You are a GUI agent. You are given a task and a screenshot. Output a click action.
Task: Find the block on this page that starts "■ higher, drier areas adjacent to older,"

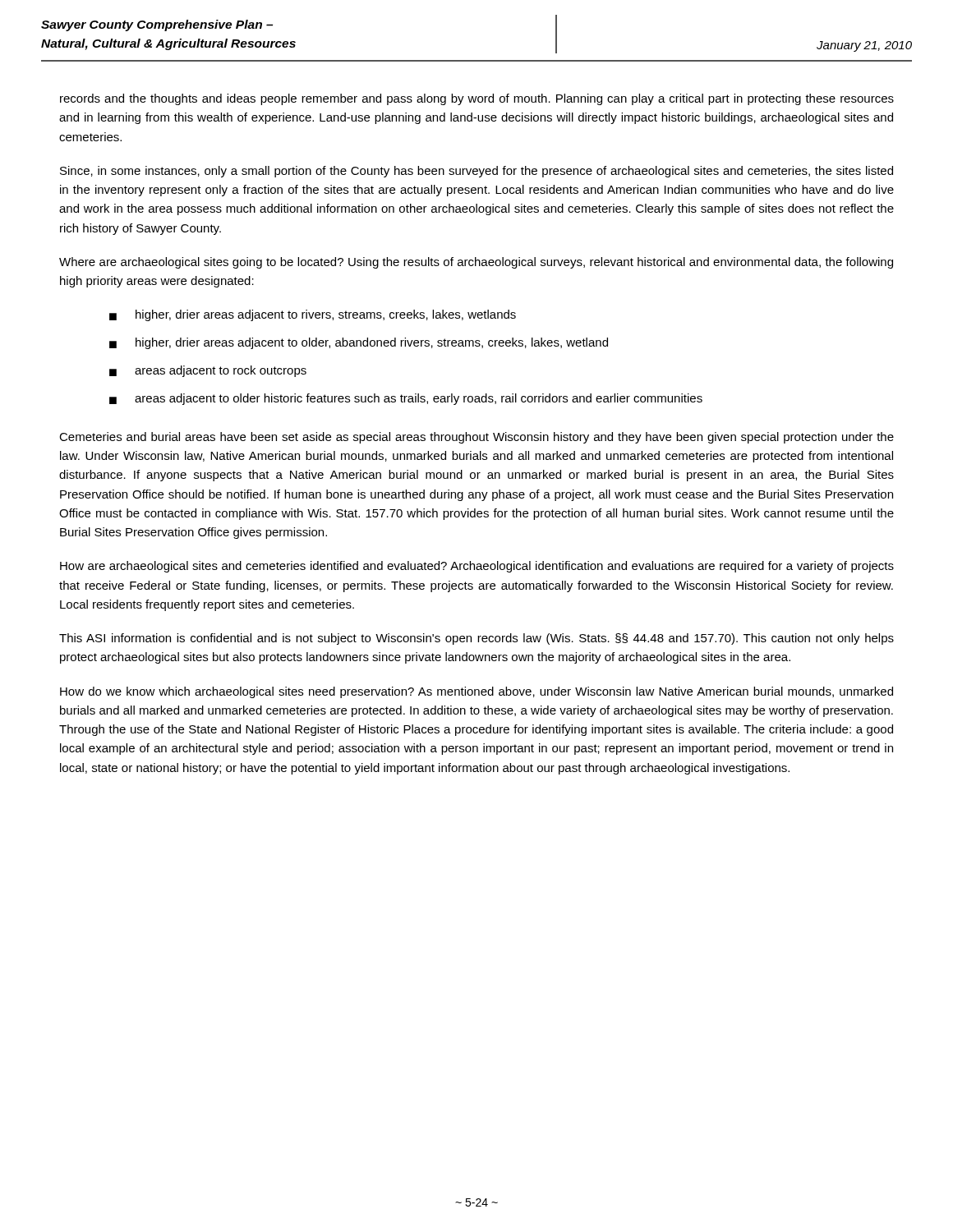tap(501, 345)
